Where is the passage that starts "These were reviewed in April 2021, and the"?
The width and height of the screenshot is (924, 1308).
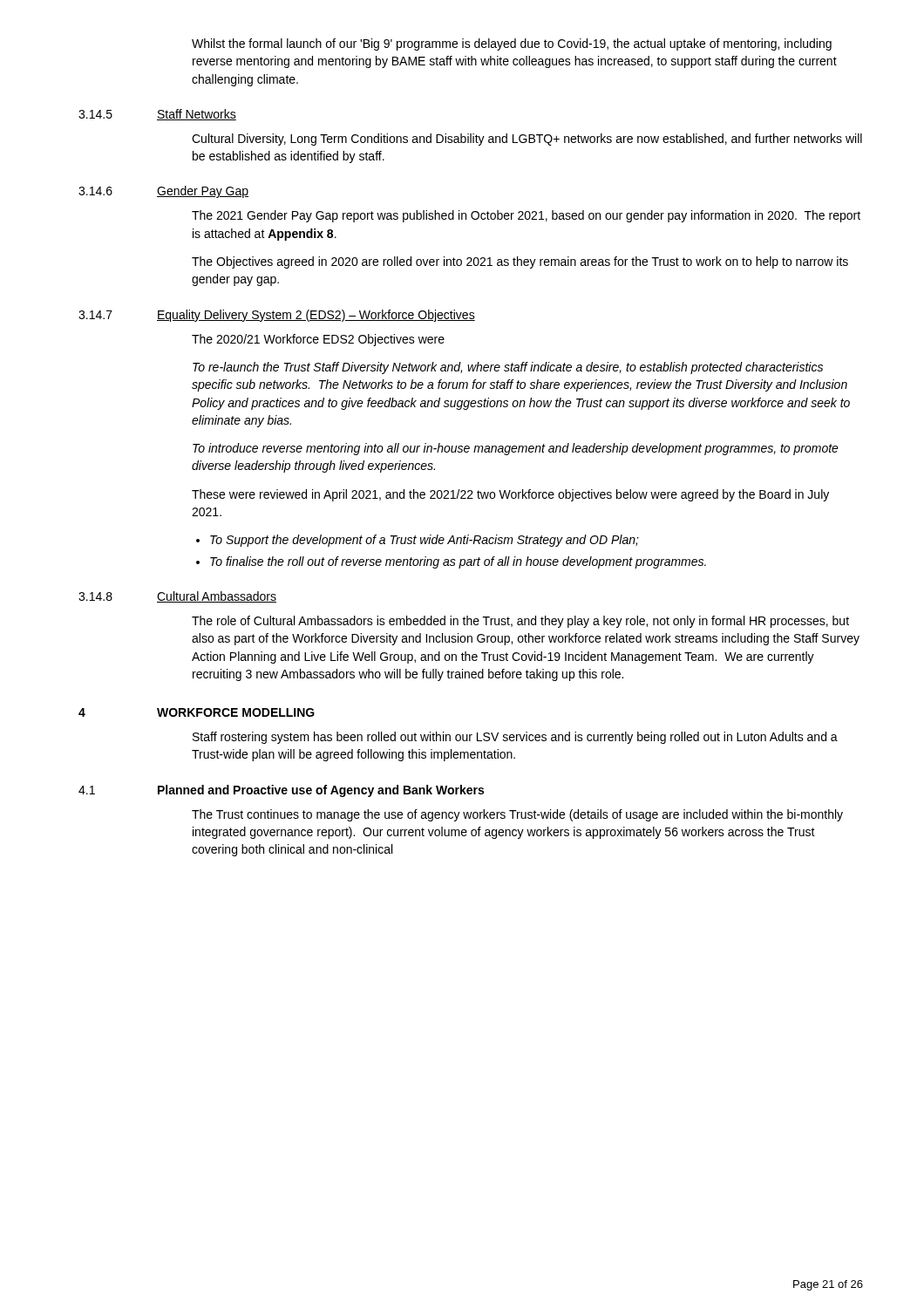coord(527,503)
